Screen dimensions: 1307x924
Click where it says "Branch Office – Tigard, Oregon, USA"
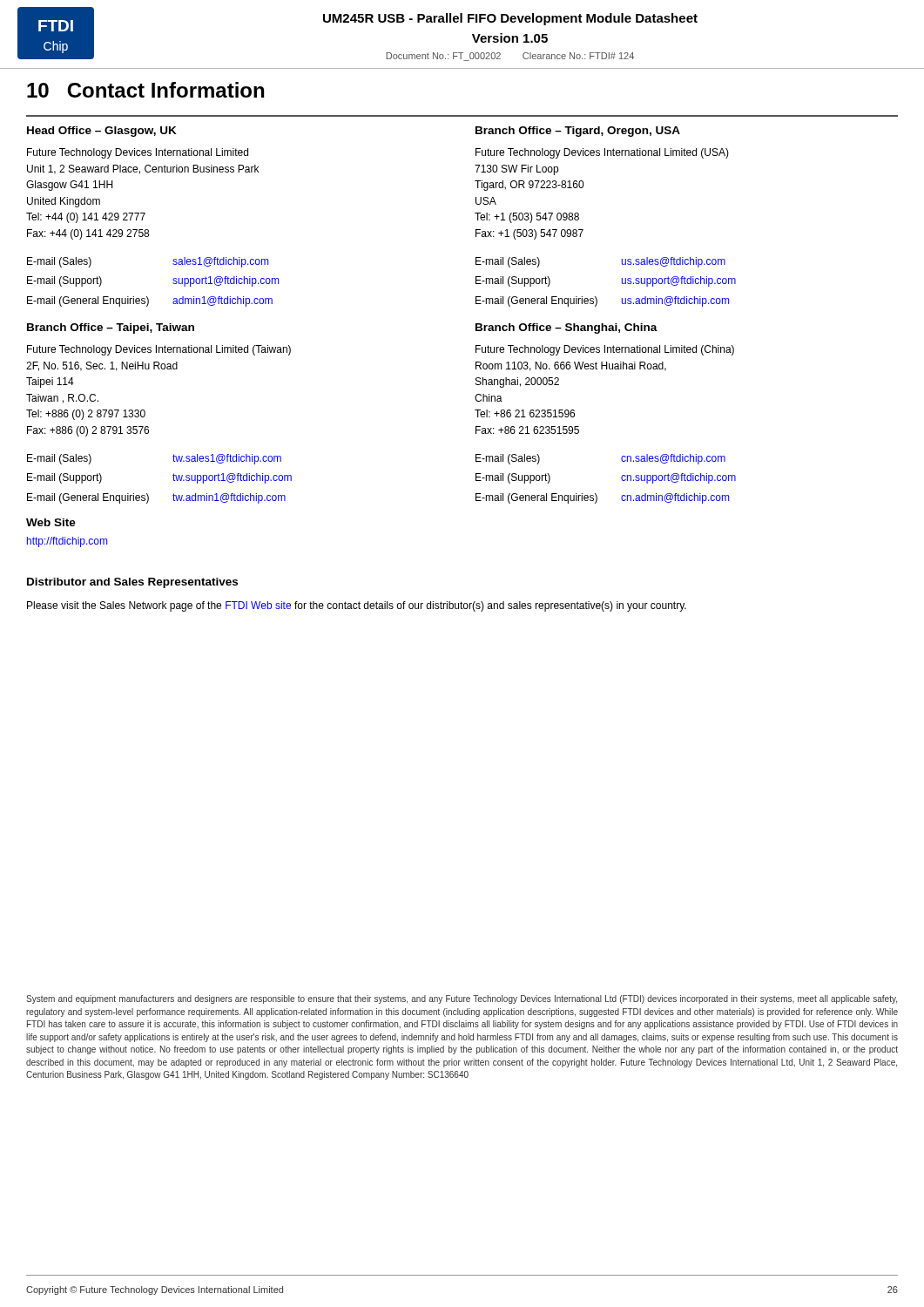coord(577,130)
